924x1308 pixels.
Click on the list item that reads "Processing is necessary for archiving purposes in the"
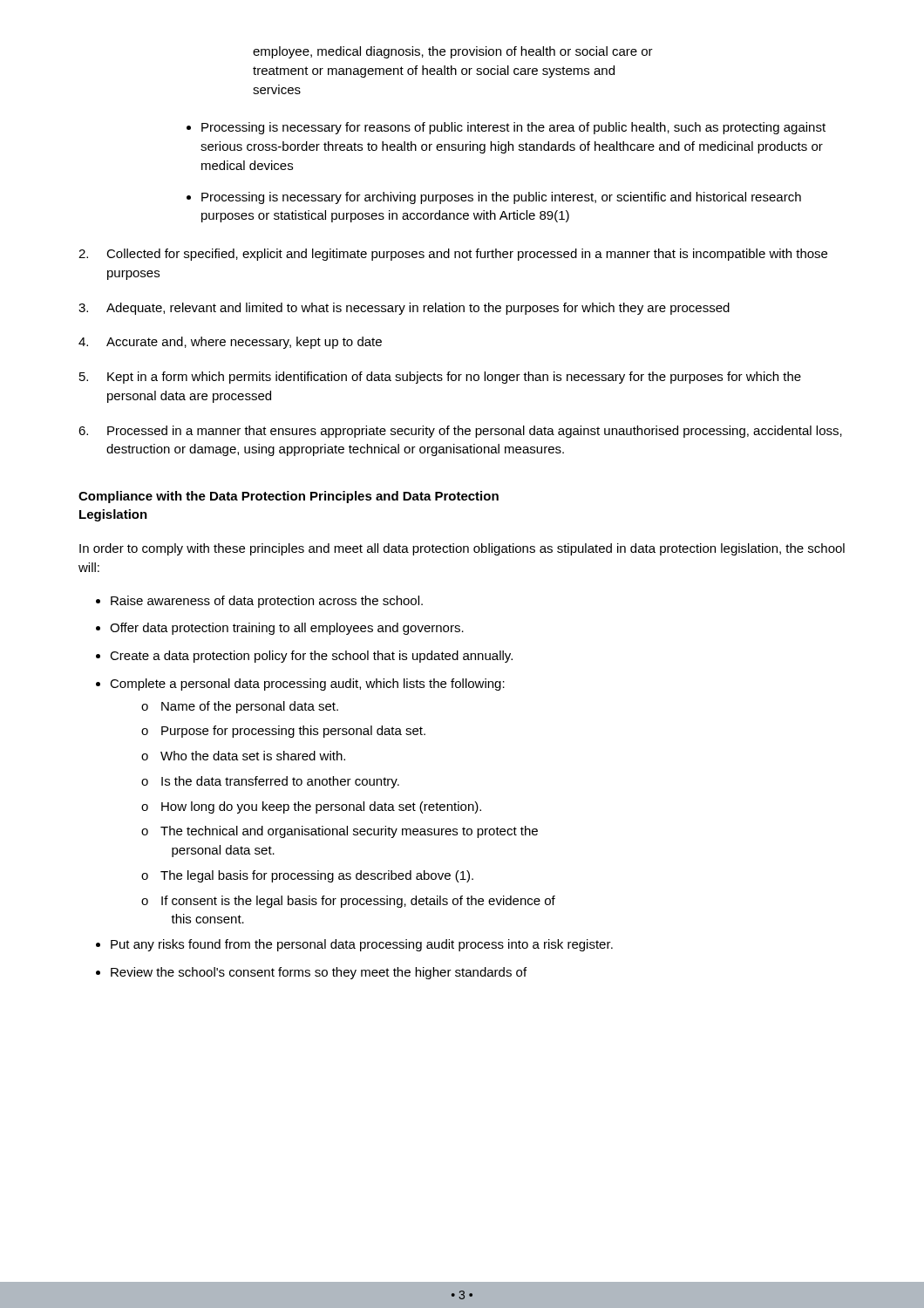[523, 206]
